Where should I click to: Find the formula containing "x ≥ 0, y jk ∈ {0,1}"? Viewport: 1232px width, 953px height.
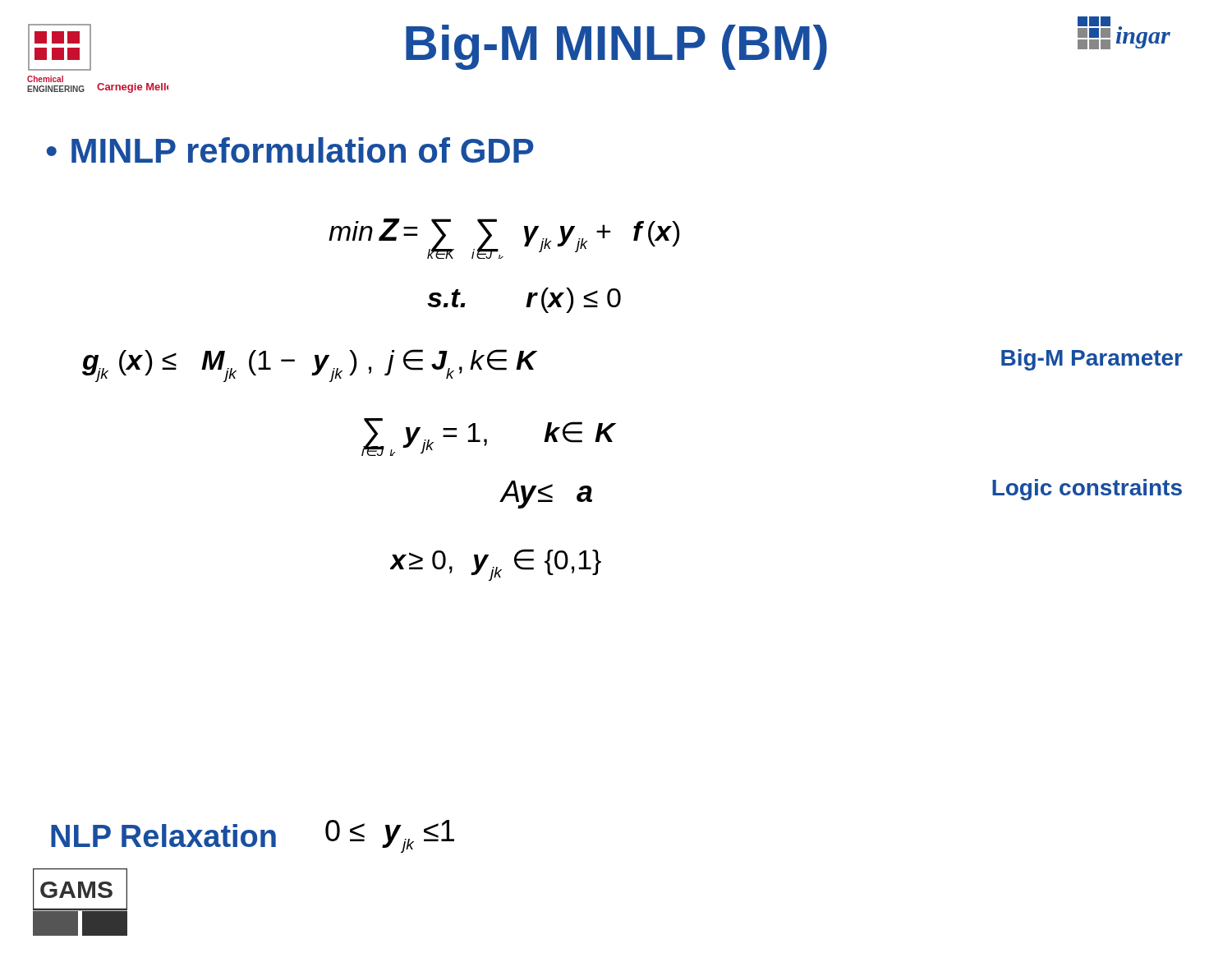(616, 557)
